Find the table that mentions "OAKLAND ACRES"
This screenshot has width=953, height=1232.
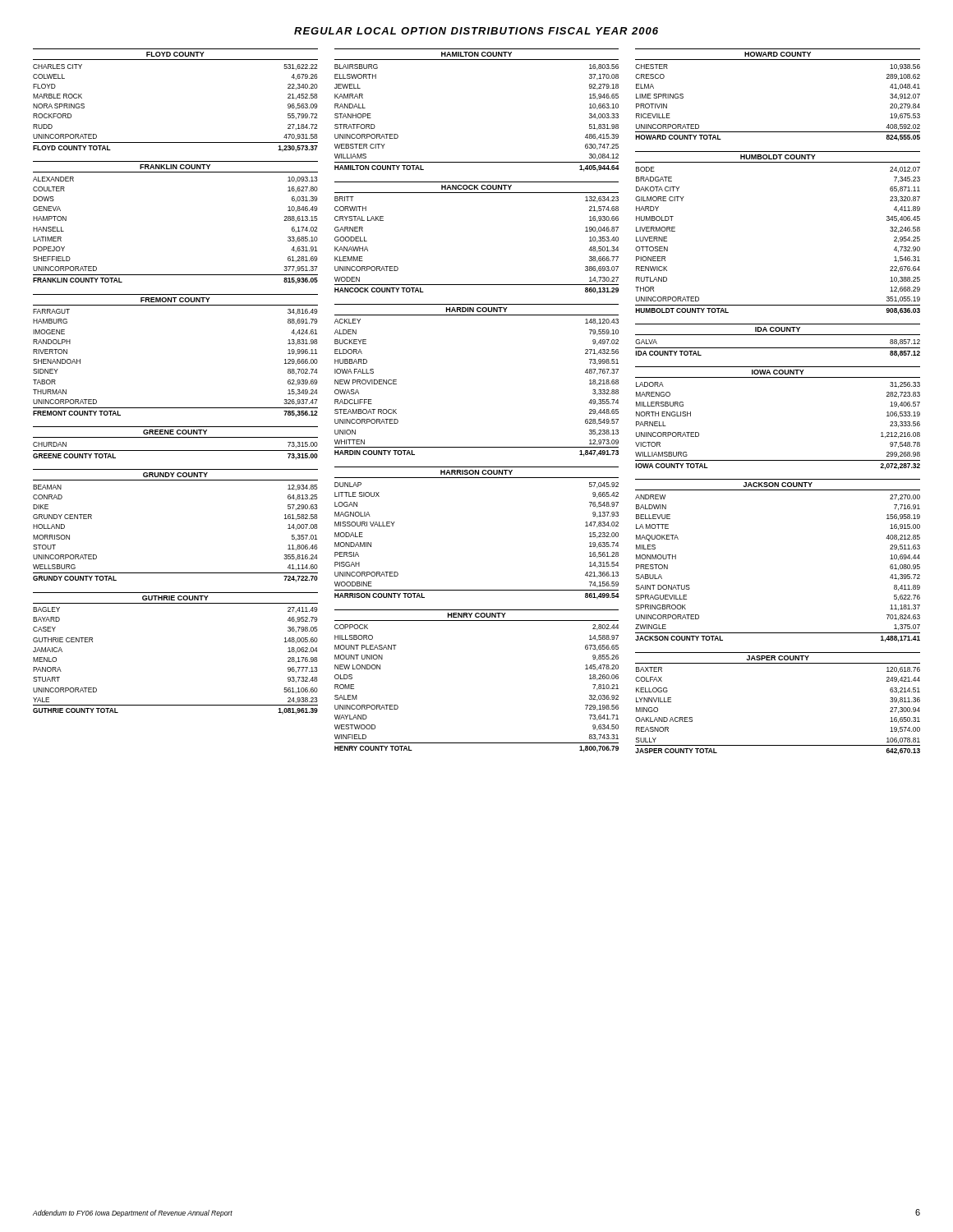pos(778,704)
